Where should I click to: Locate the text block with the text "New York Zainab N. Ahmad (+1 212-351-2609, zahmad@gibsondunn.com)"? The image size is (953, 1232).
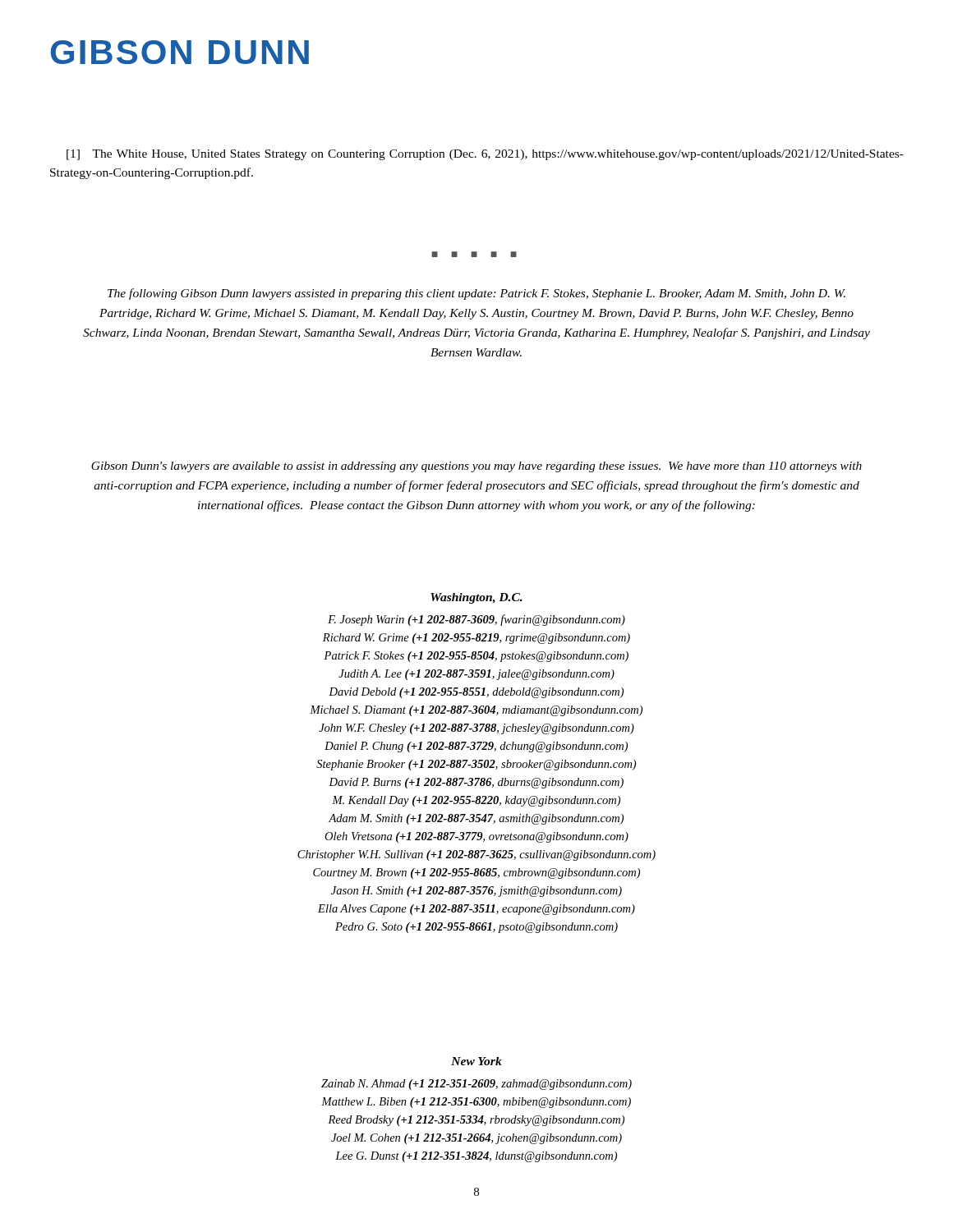coord(476,1108)
